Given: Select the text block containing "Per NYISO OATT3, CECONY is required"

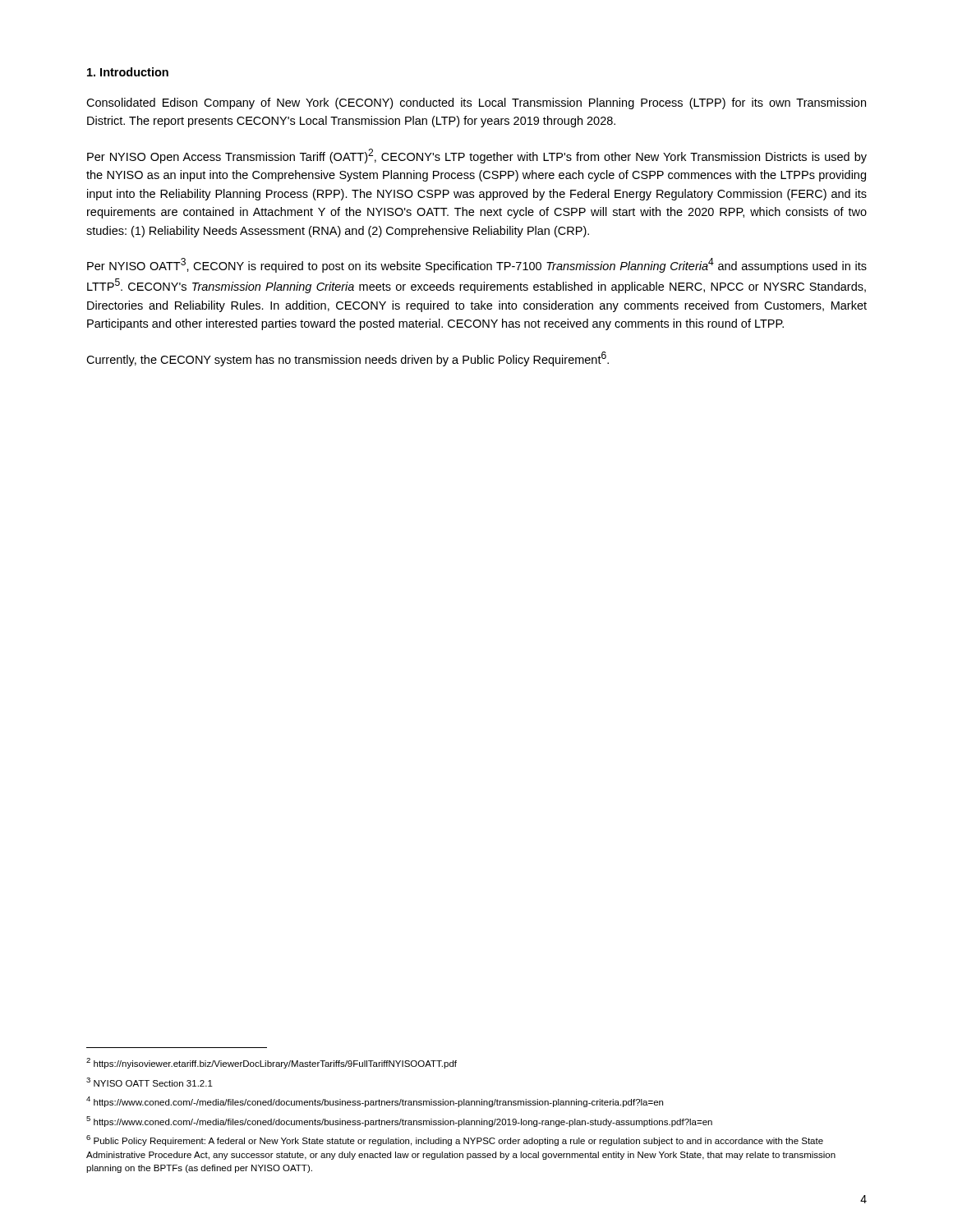Looking at the screenshot, I should pos(476,293).
